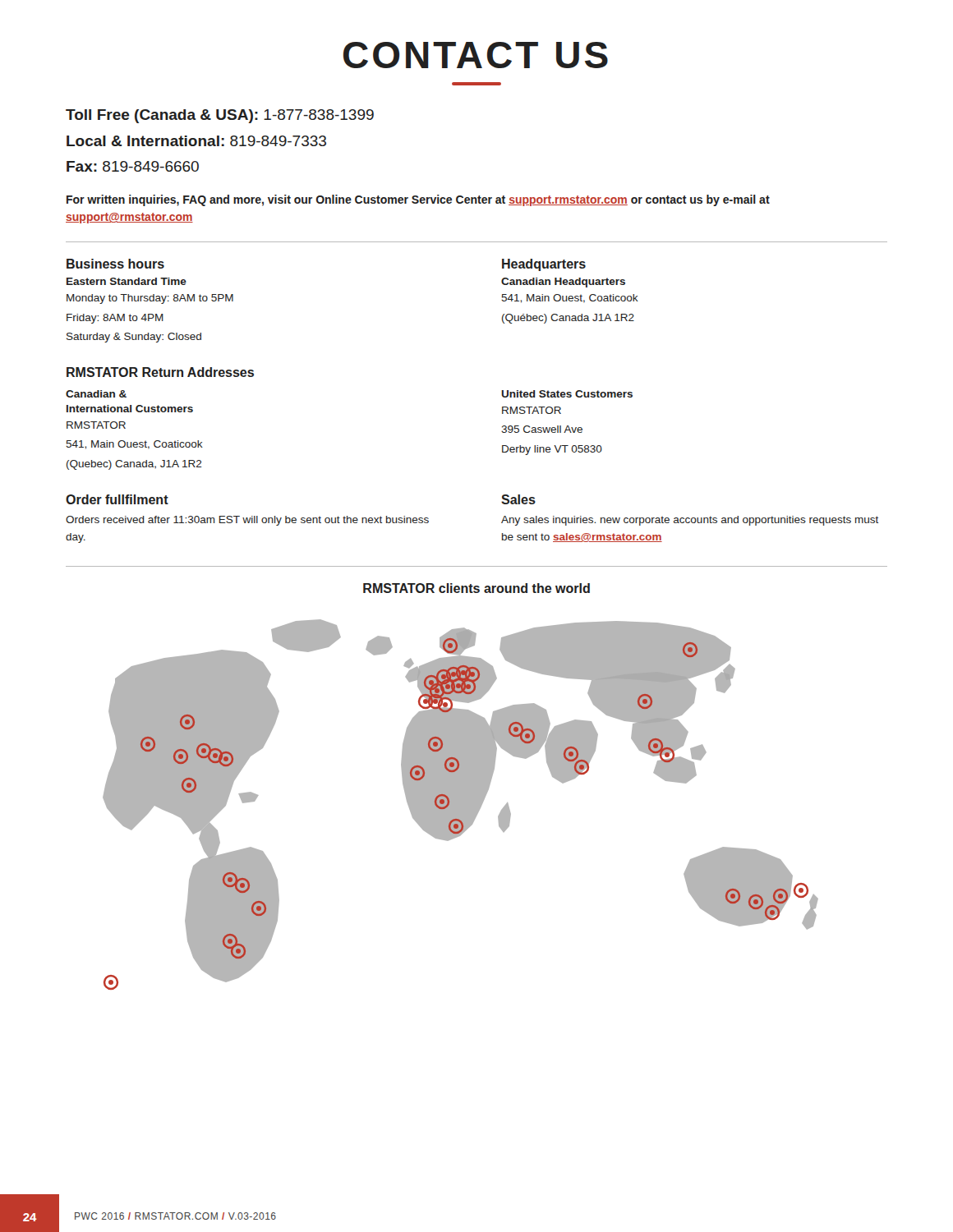Navigate to the element starting "RMSTATOR Return Addresses"

pyautogui.click(x=160, y=372)
